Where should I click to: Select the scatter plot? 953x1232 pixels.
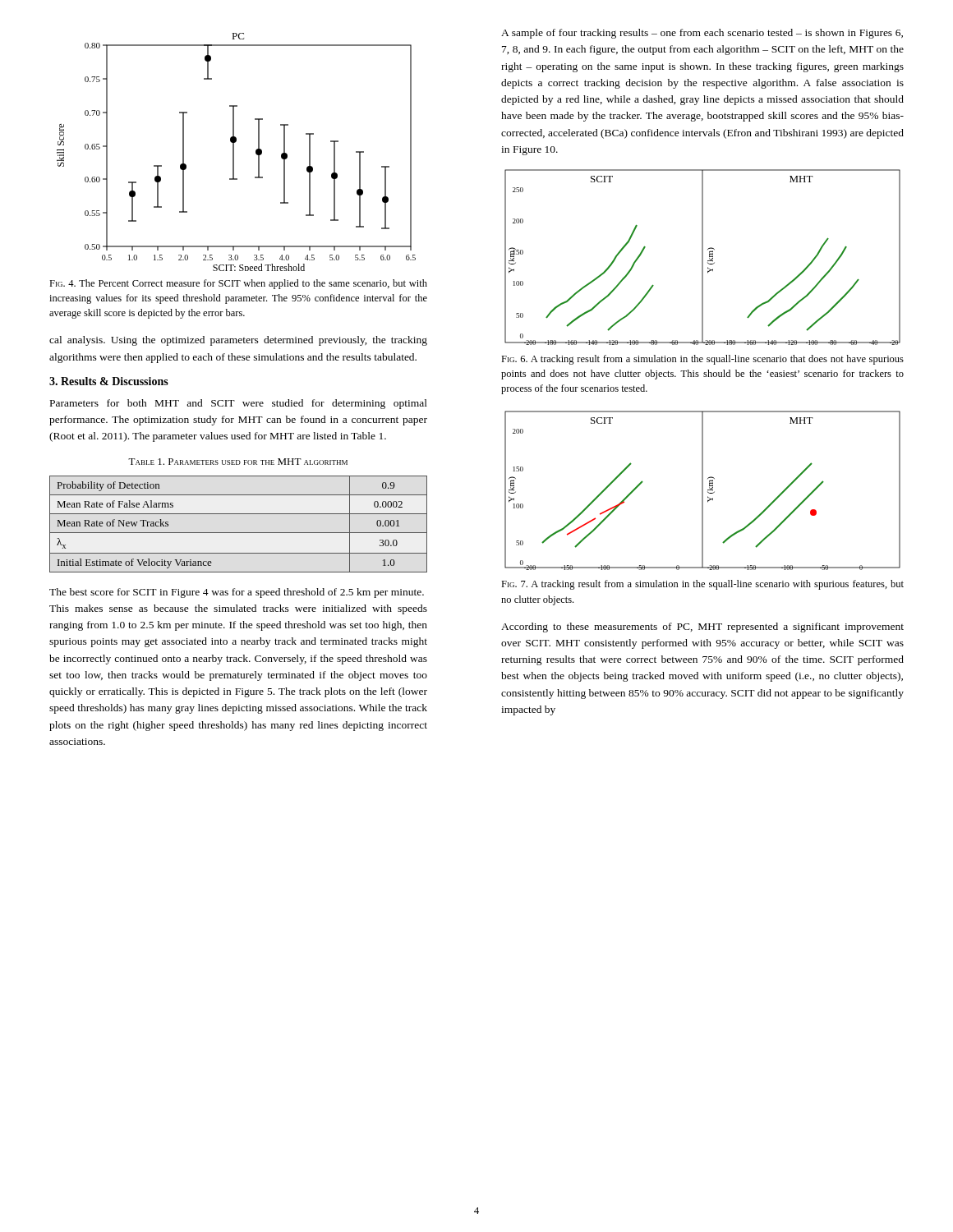238,148
